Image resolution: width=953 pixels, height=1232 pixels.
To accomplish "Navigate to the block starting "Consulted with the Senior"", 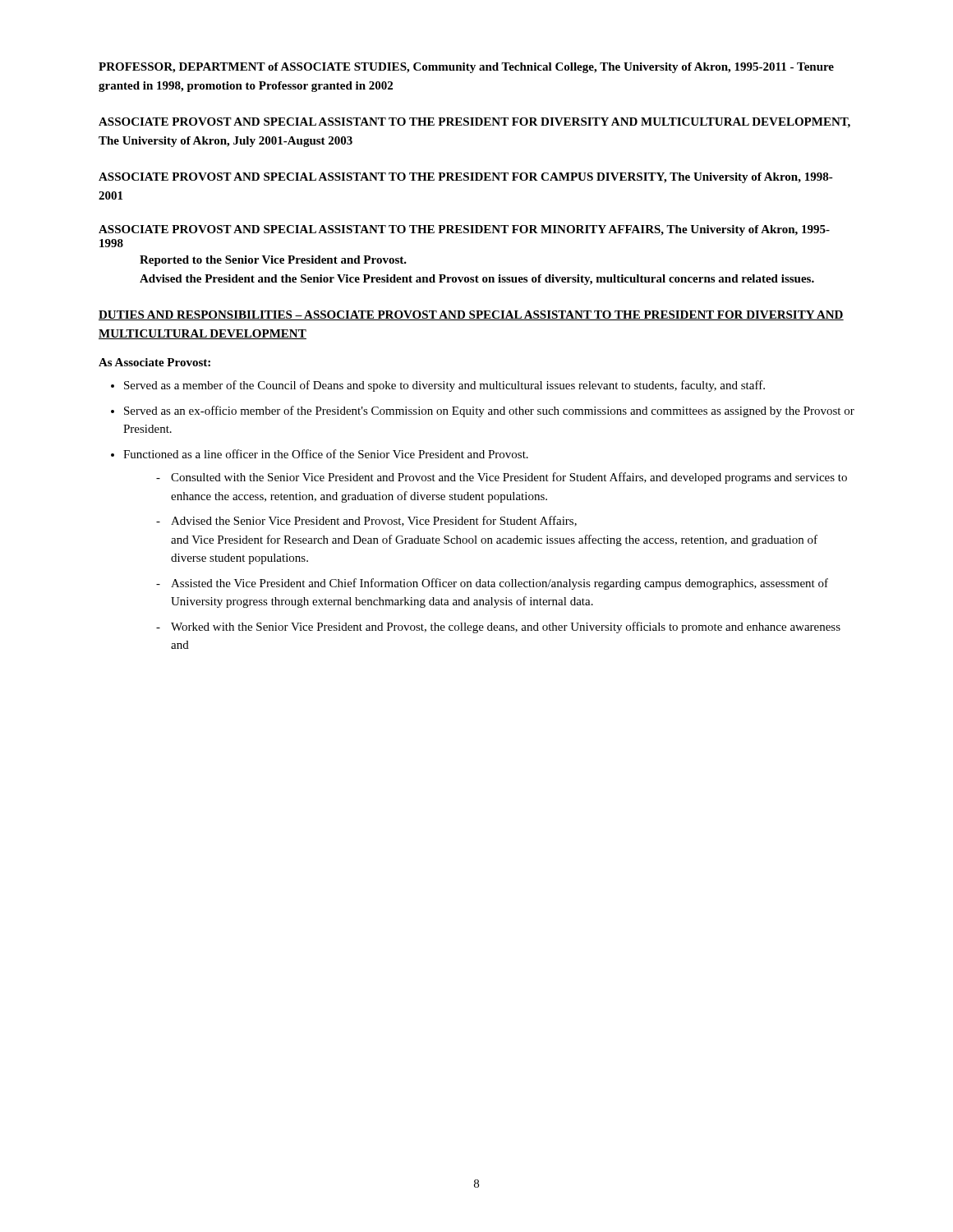I will pos(509,486).
